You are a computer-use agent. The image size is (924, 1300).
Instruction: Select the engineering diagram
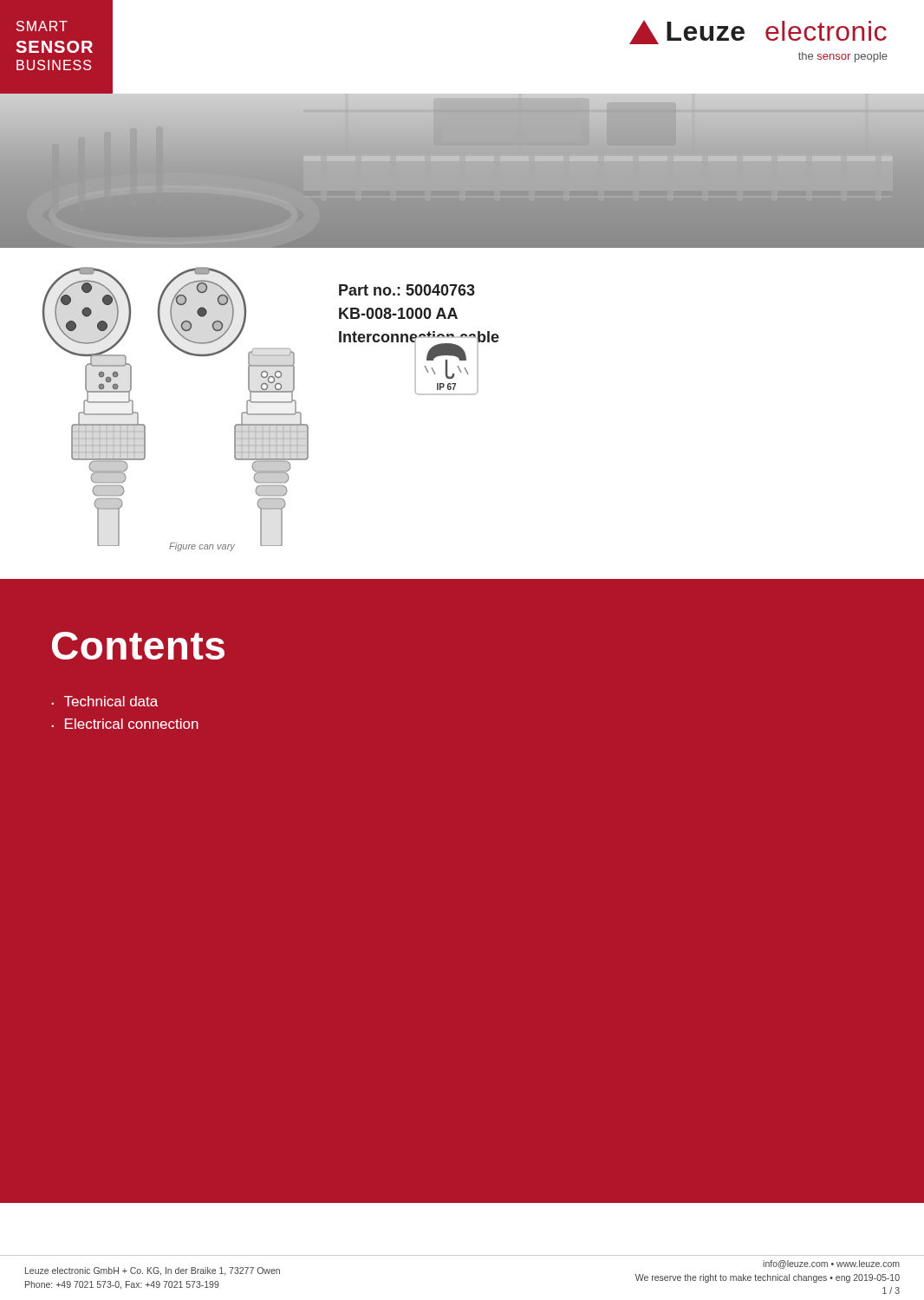click(190, 446)
